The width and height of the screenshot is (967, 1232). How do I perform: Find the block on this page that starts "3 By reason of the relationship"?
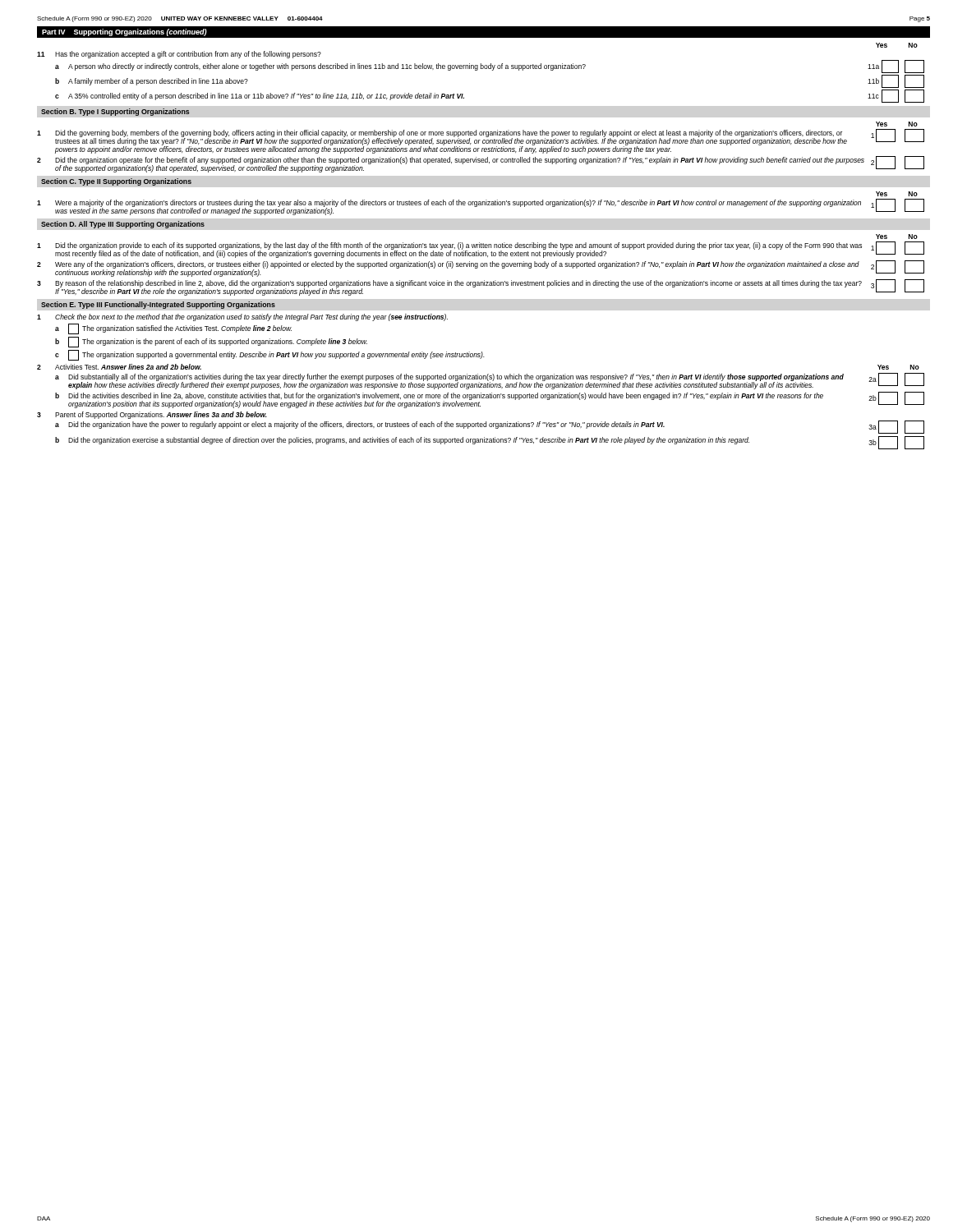[x=484, y=287]
